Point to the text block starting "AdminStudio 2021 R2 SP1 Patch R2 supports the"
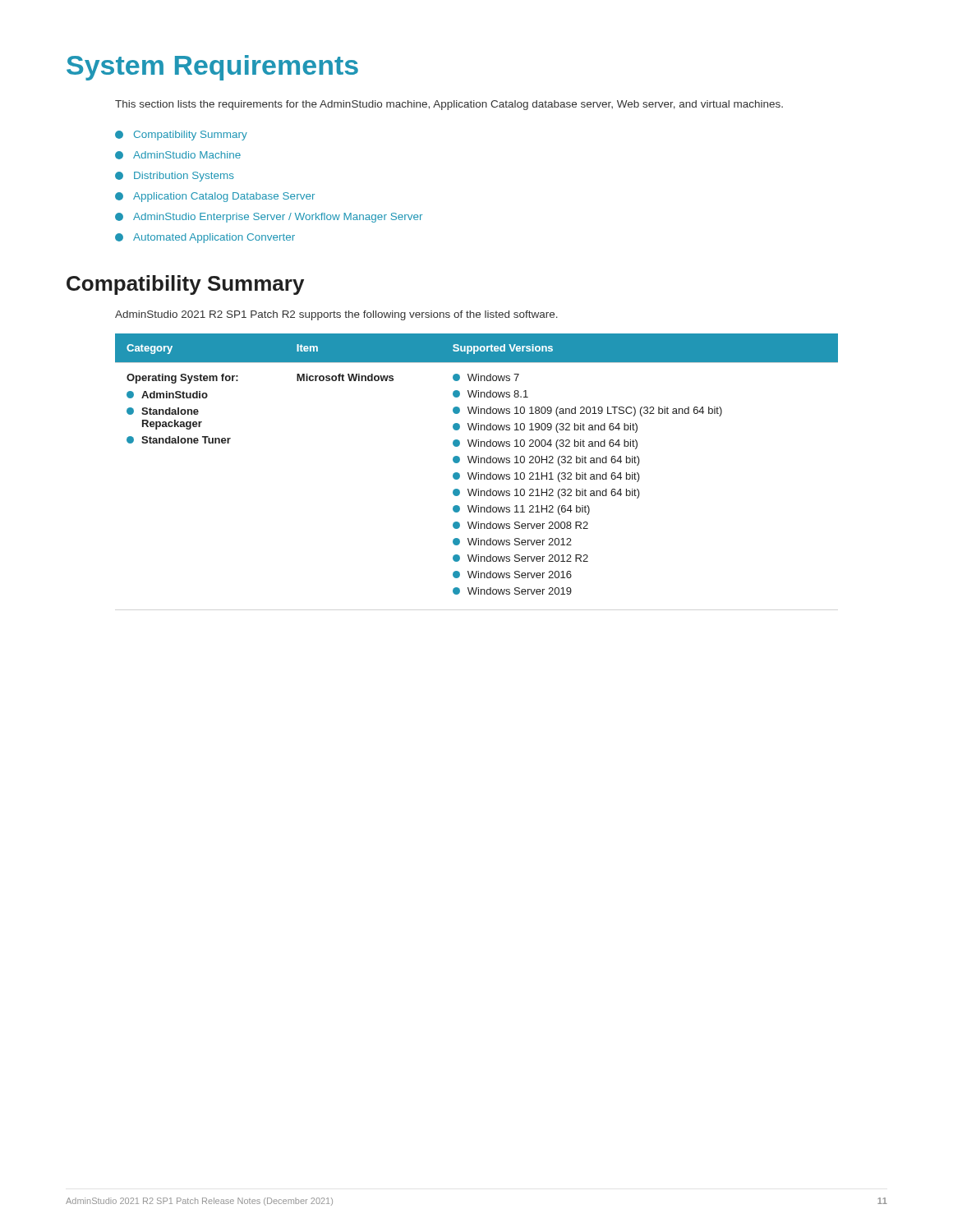Viewport: 953px width, 1232px height. click(x=501, y=314)
